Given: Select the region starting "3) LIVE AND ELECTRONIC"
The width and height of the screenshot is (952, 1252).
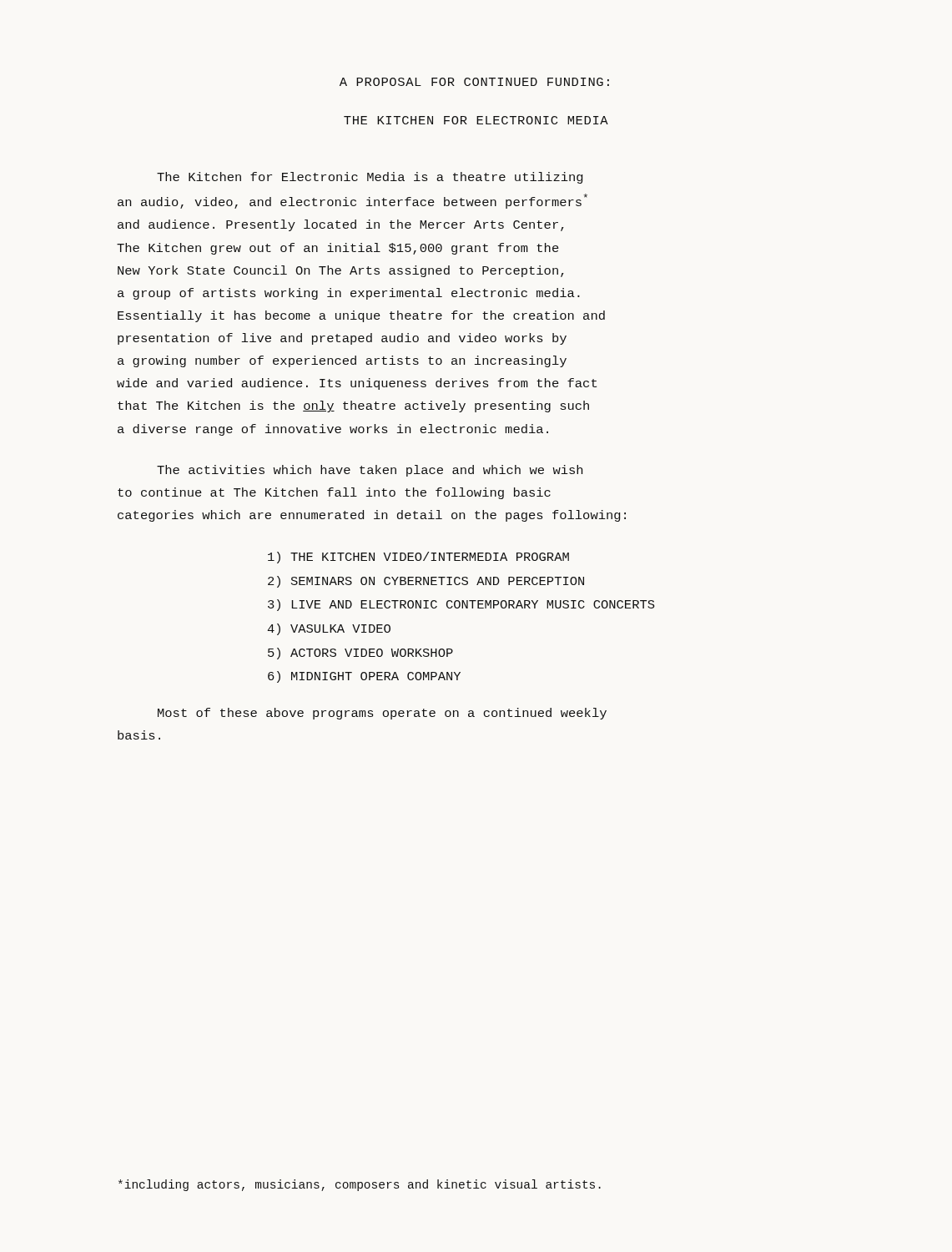Looking at the screenshot, I should (x=461, y=605).
